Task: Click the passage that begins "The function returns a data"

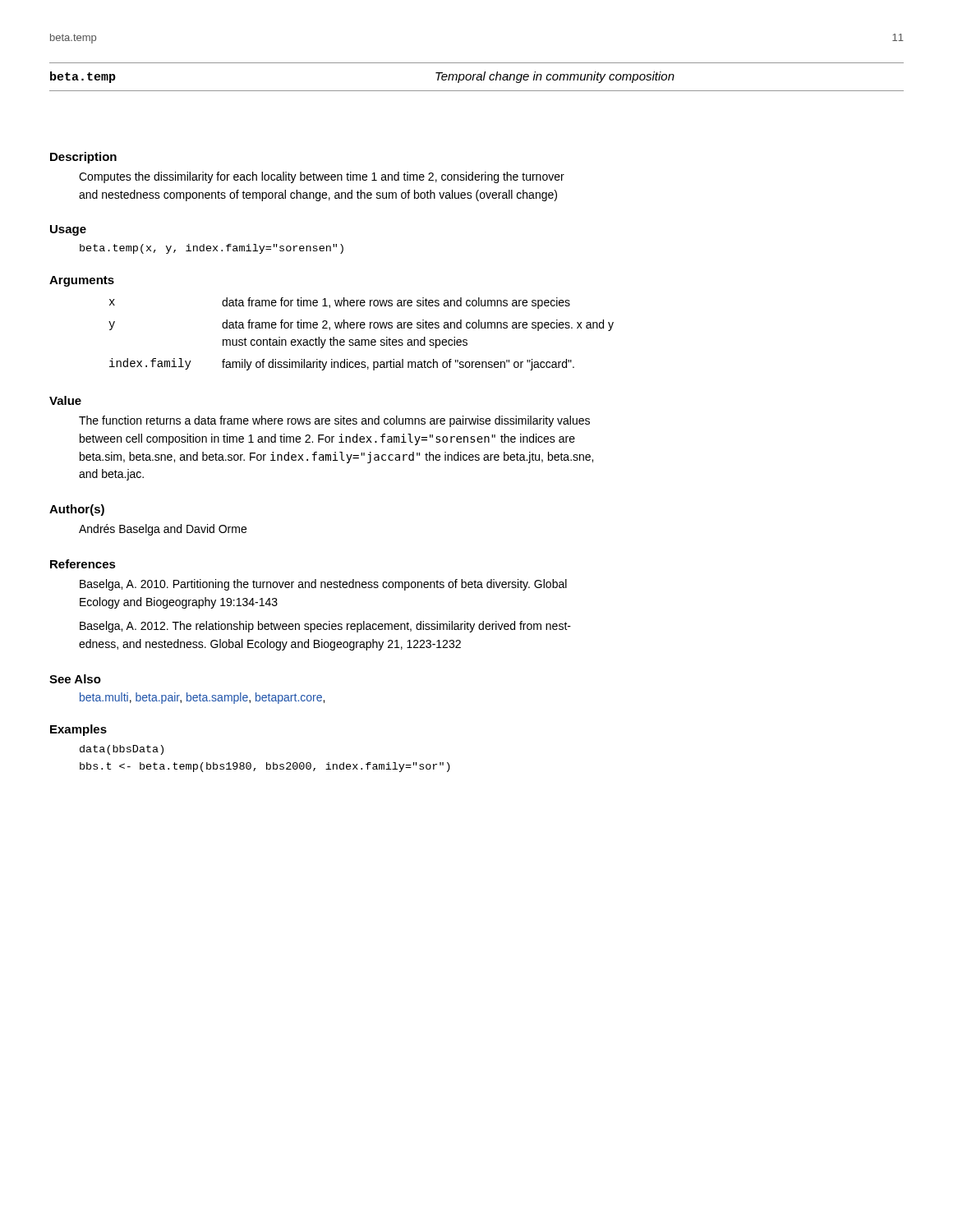Action: pos(337,448)
